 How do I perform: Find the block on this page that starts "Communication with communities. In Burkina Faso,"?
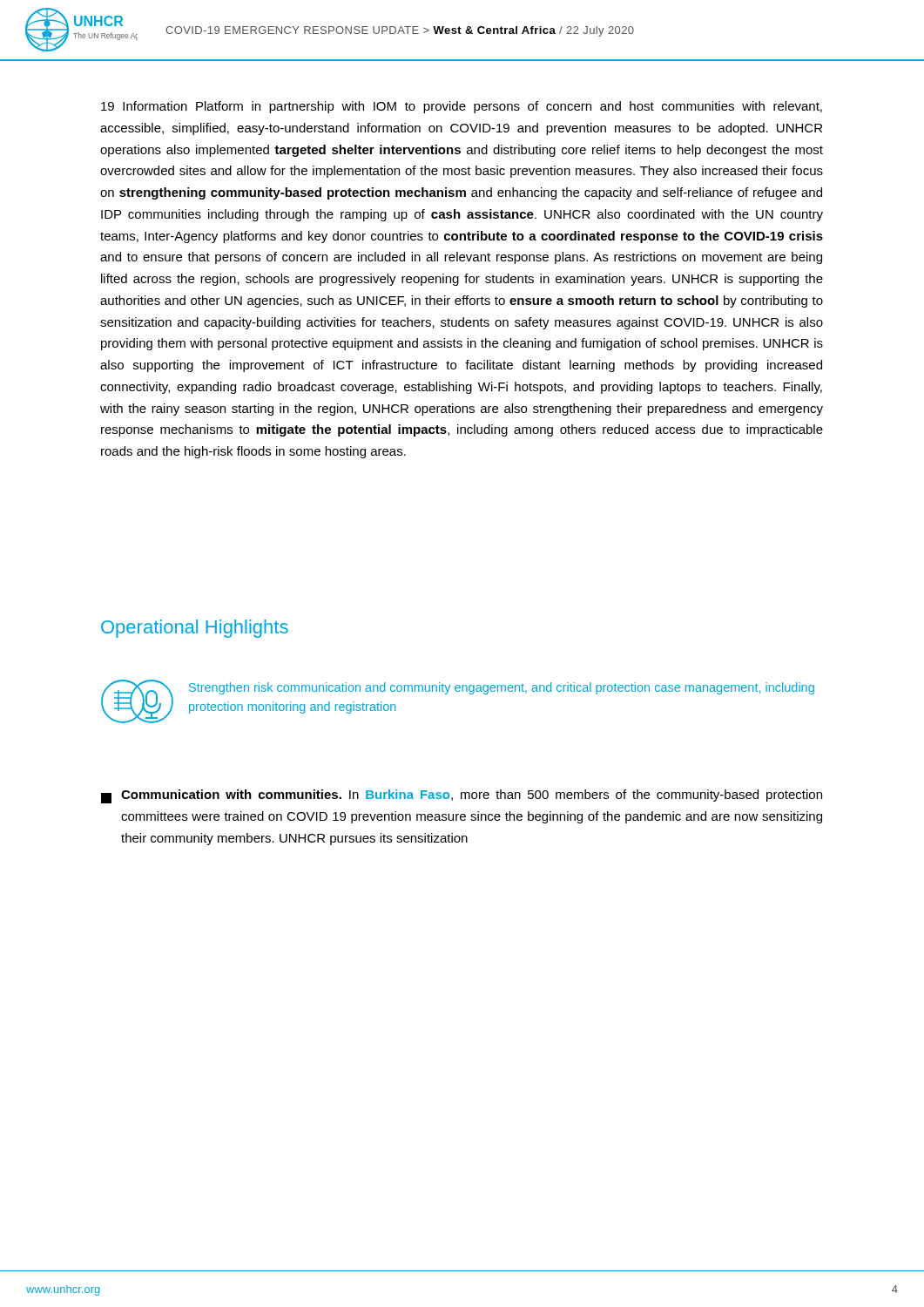click(462, 817)
